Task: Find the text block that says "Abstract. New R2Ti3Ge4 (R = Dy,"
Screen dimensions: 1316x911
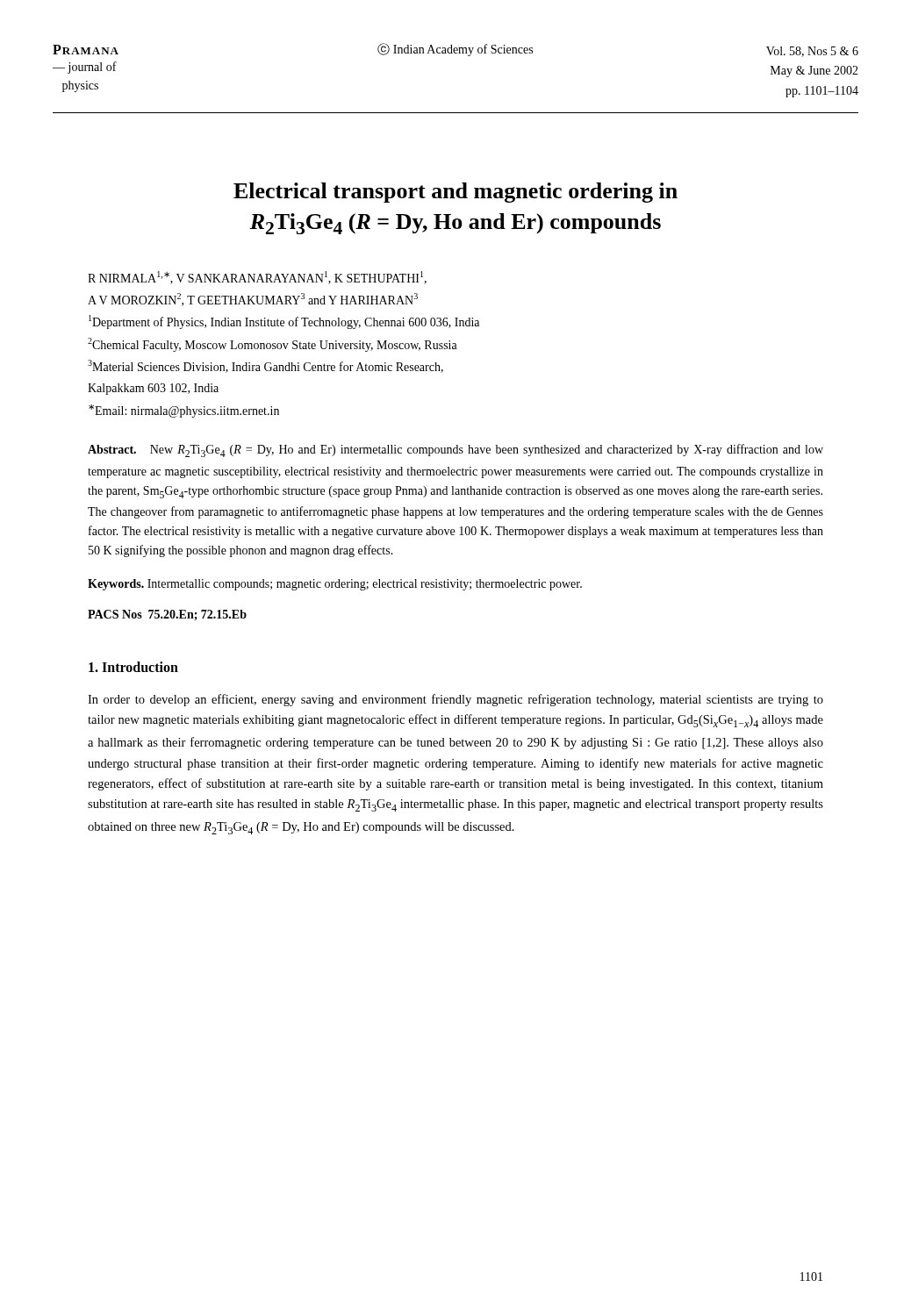Action: 456,500
